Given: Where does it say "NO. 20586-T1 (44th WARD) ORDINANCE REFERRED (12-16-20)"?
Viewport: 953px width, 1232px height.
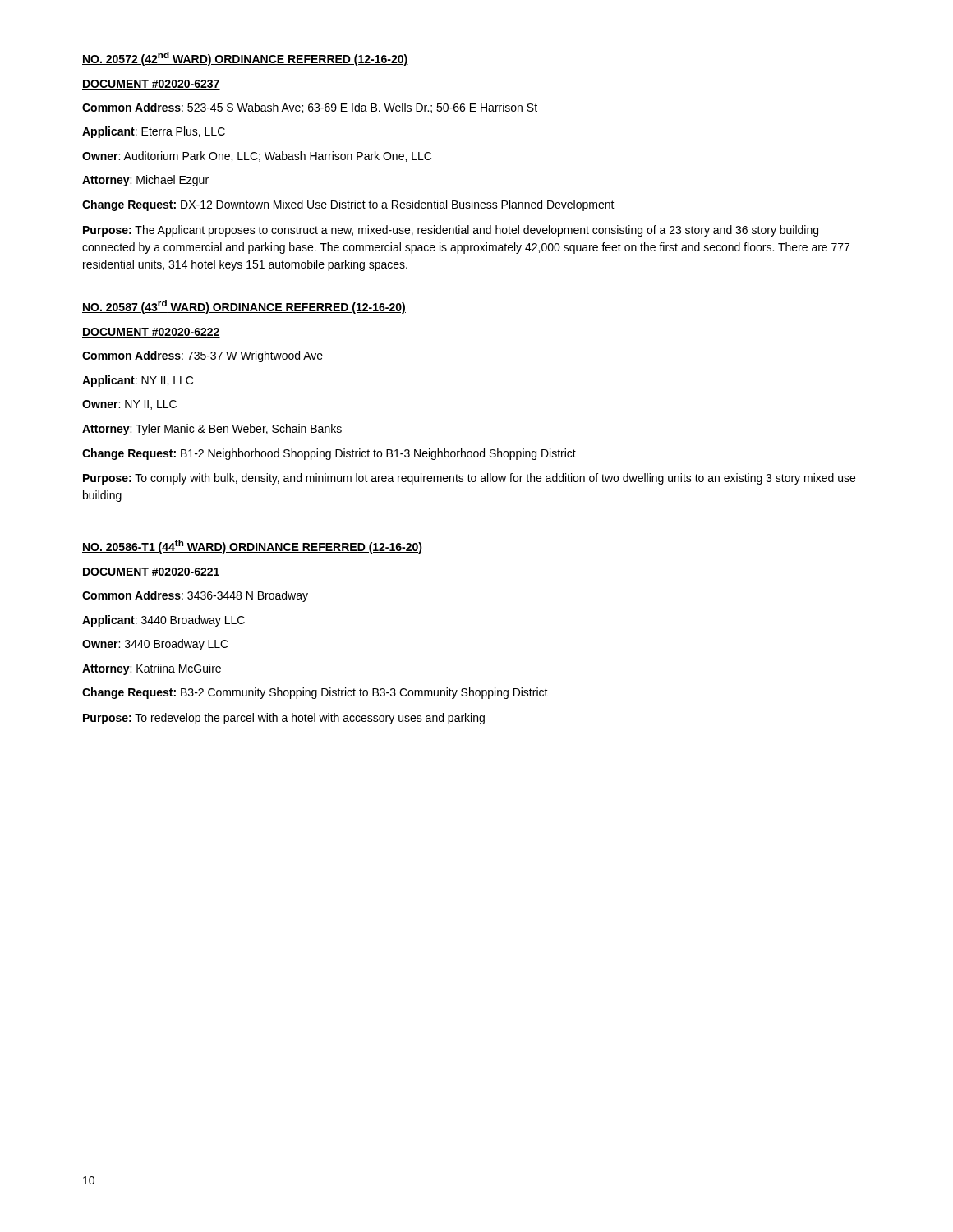Looking at the screenshot, I should point(252,545).
